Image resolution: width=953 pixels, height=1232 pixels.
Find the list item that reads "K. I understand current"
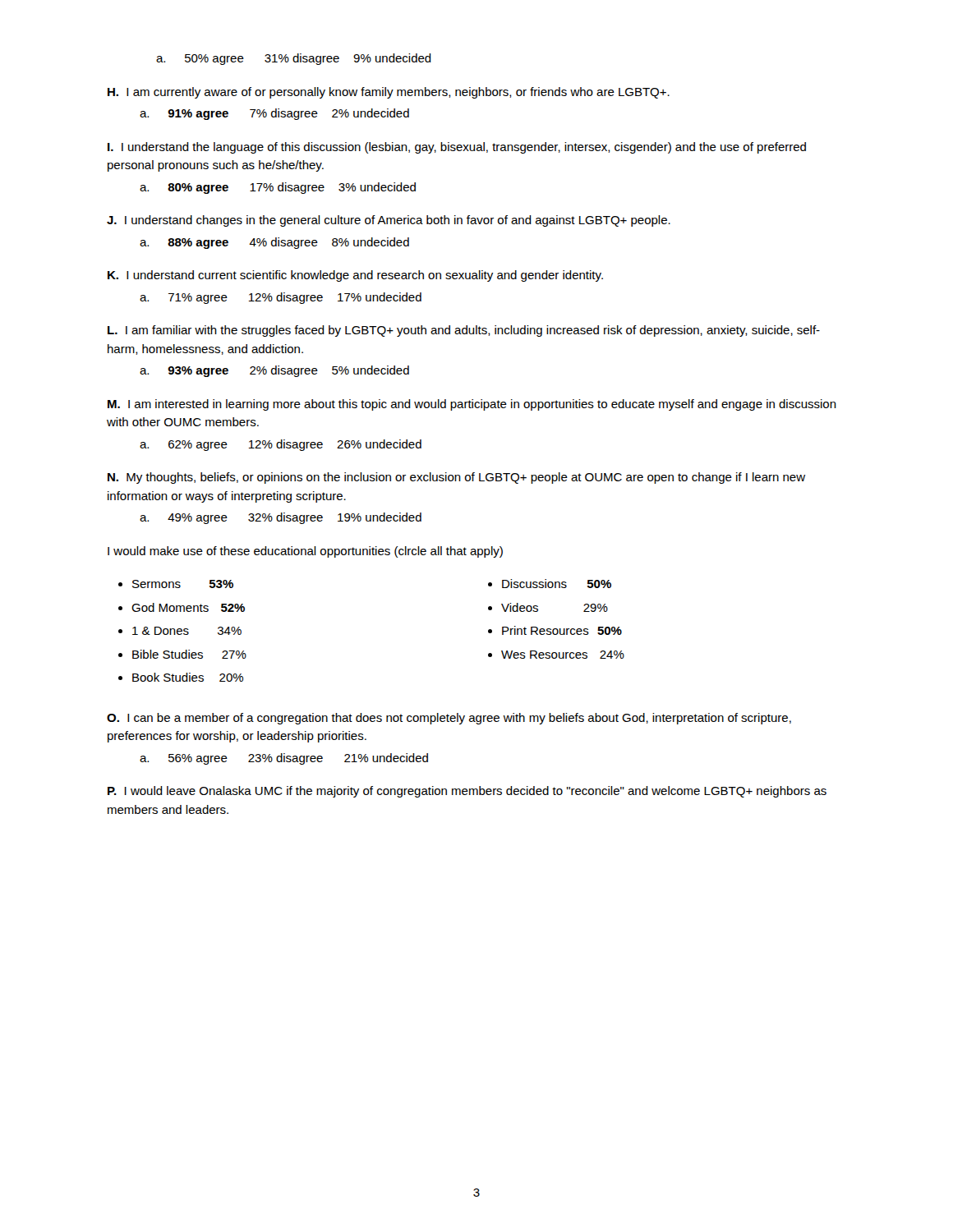[x=476, y=287]
